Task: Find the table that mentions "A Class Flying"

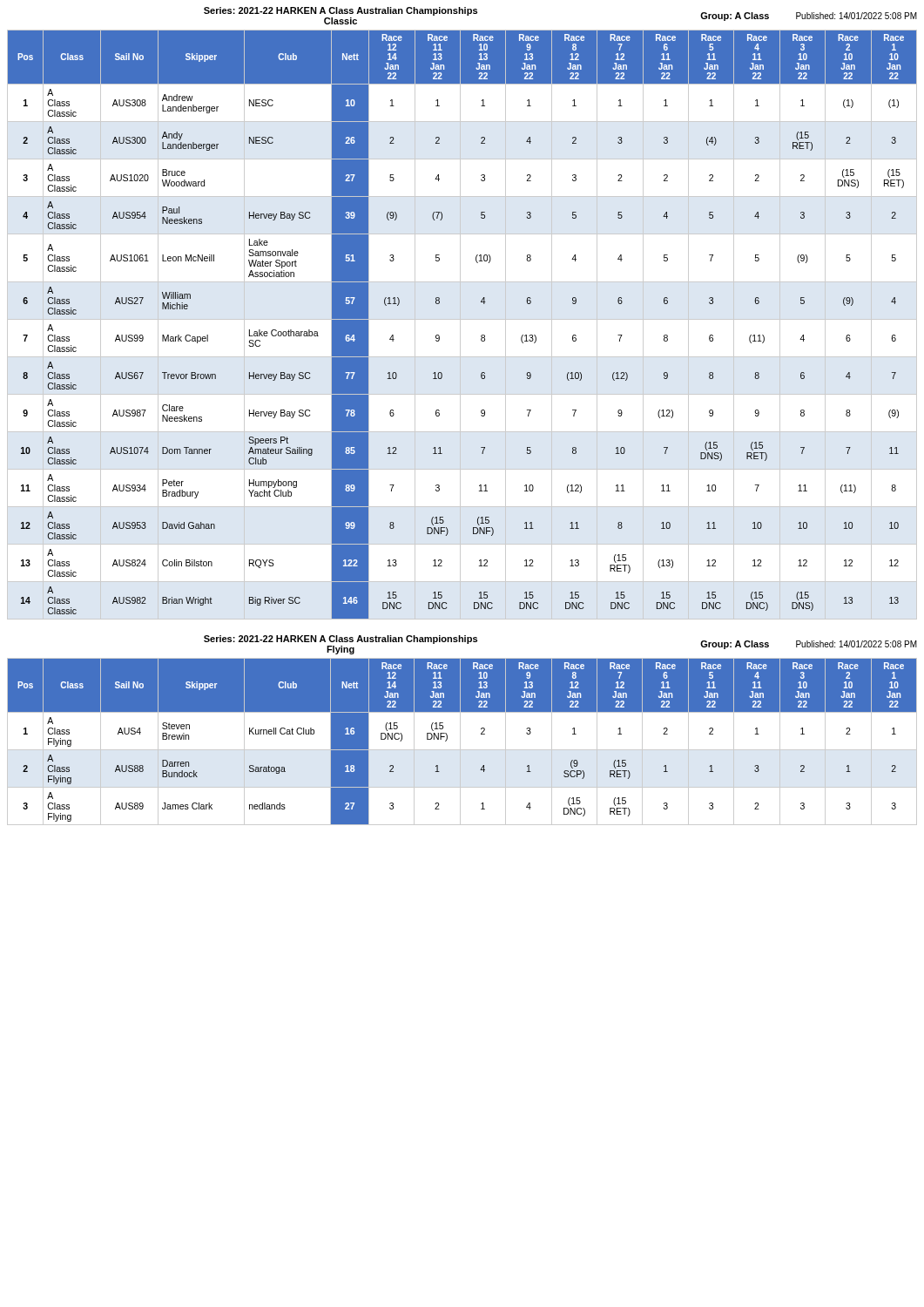Action: coord(462,741)
